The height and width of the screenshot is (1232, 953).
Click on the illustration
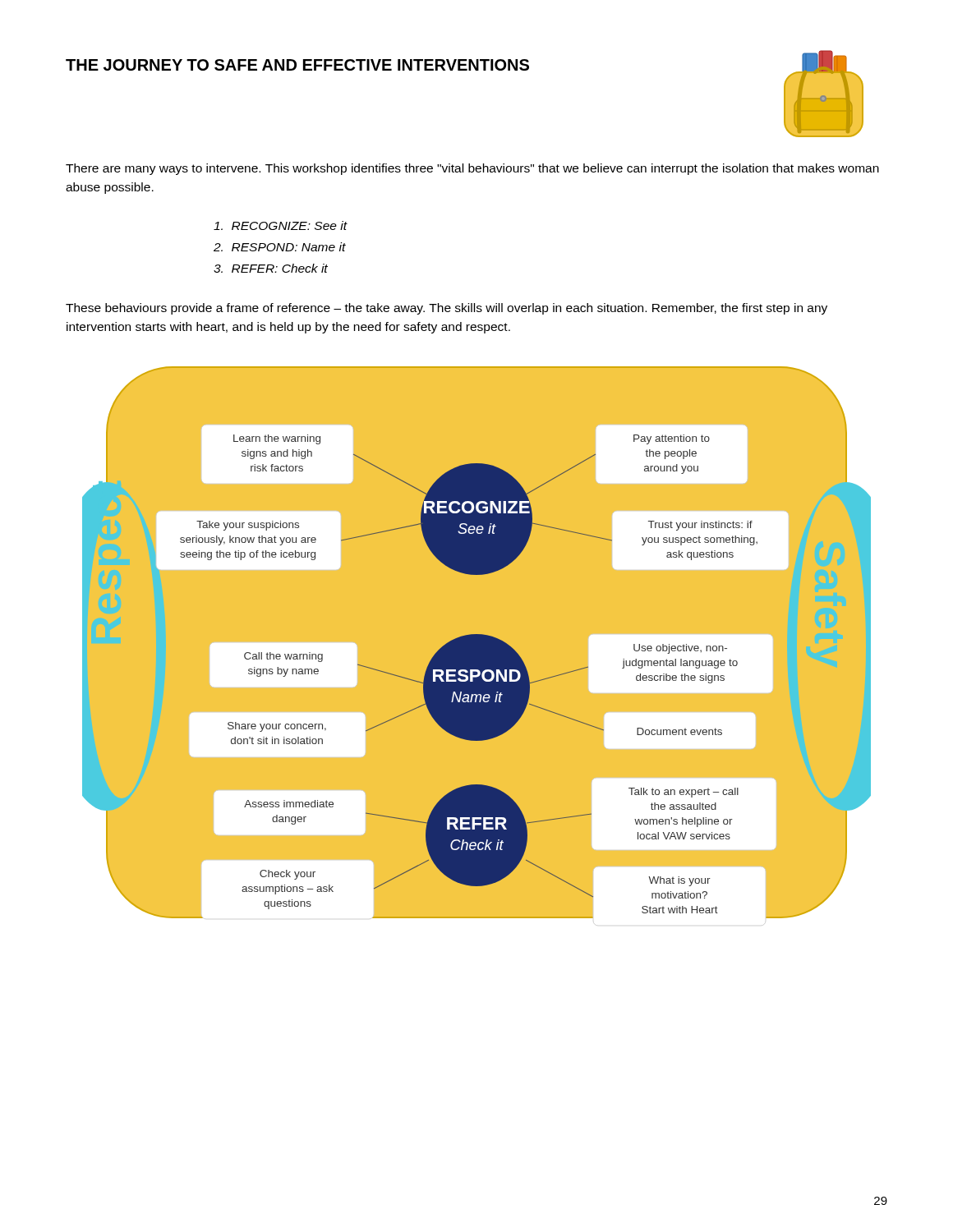tap(824, 97)
